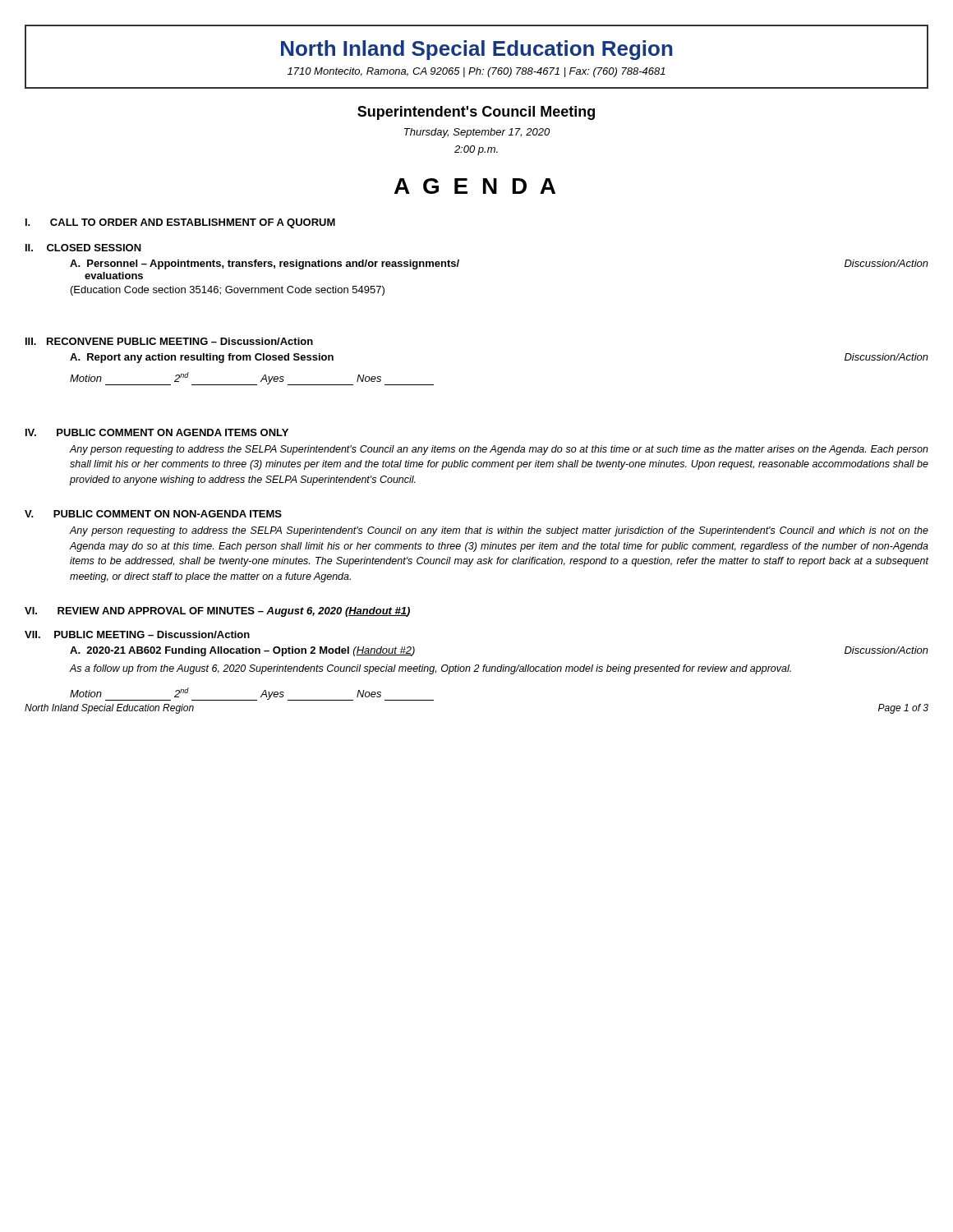This screenshot has width=953, height=1232.
Task: Click on the block starting "V. PUBLIC COMMENT"
Action: click(153, 514)
